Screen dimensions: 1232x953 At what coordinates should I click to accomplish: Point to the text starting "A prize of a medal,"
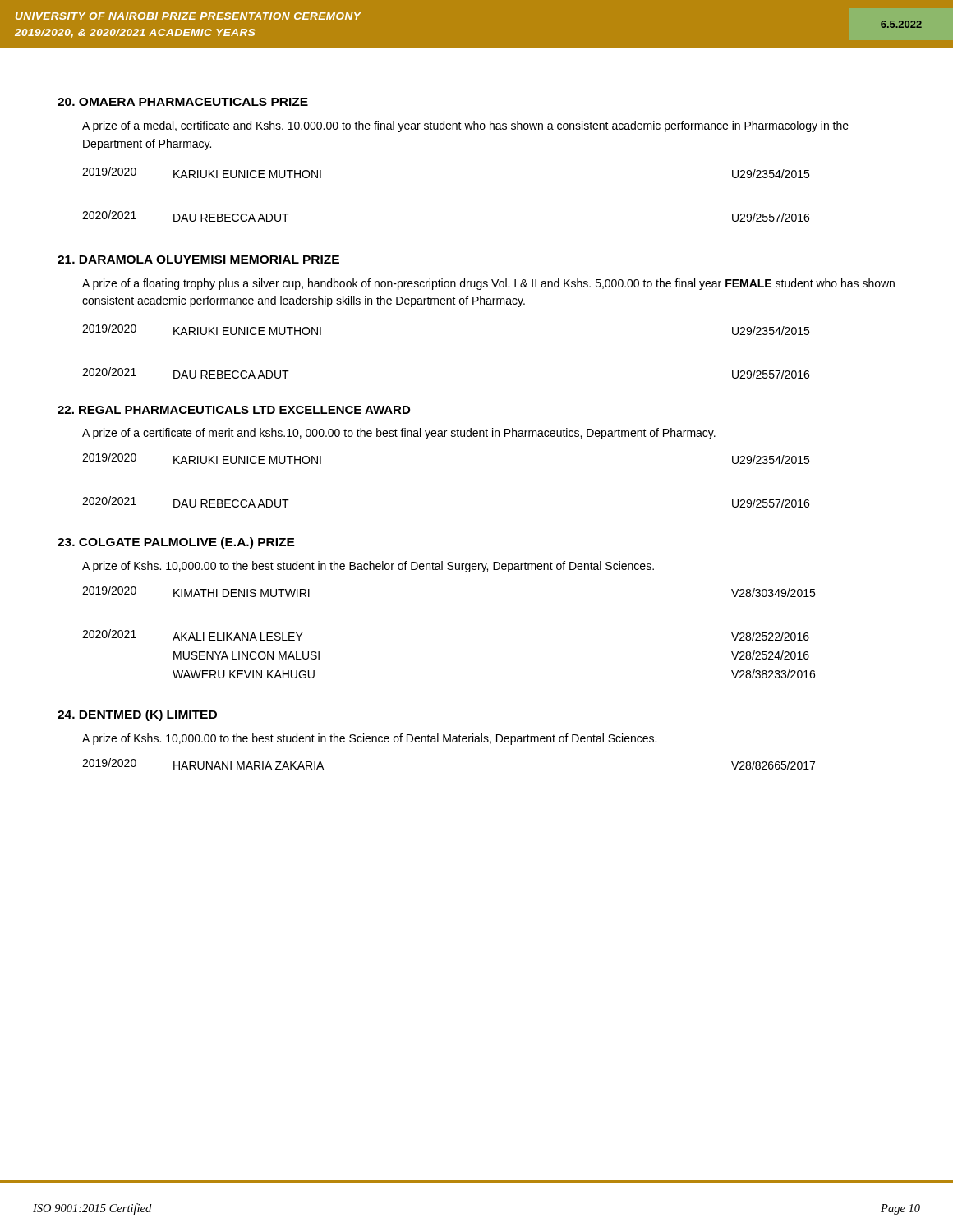[x=465, y=135]
